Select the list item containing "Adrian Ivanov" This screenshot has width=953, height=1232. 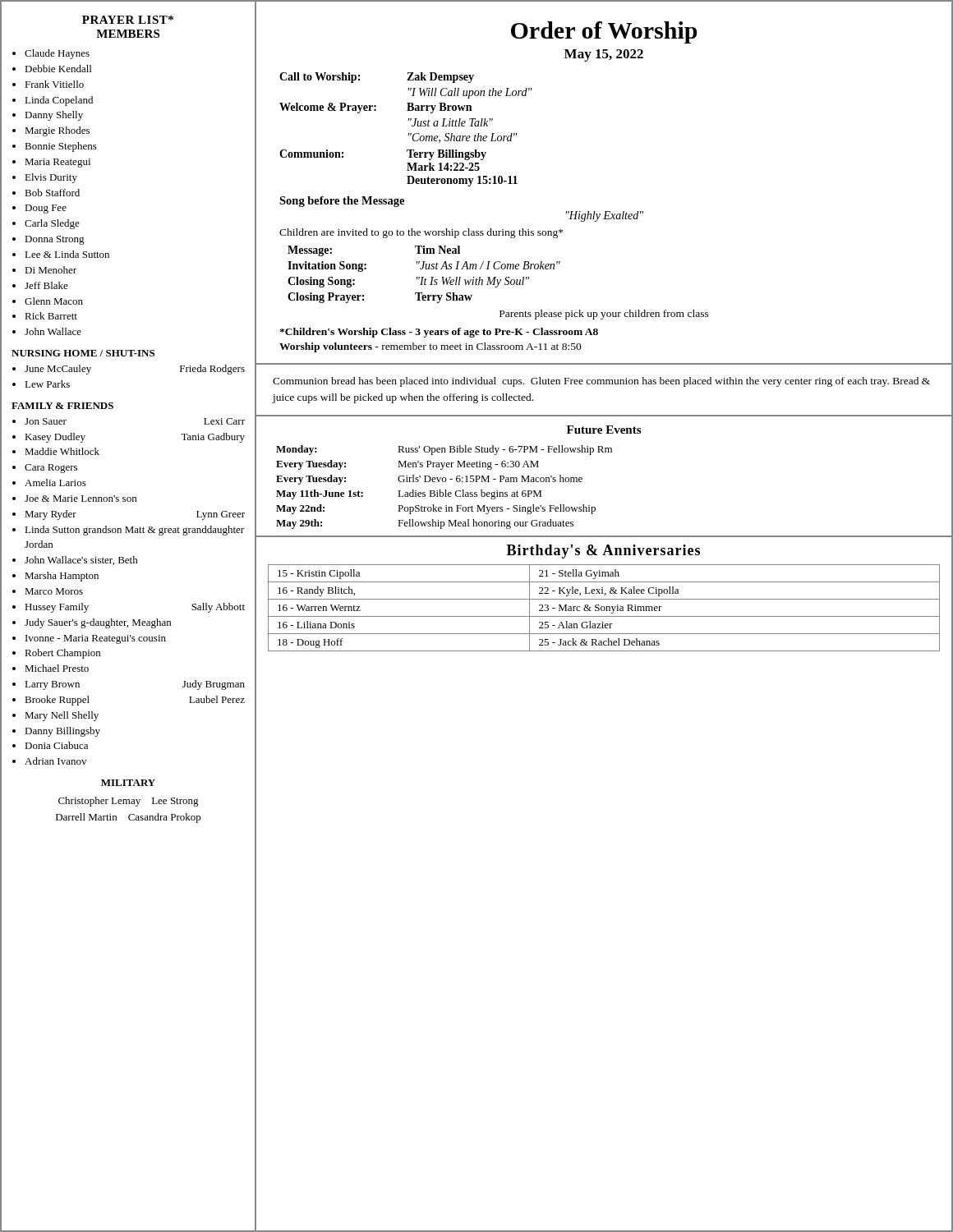[56, 761]
